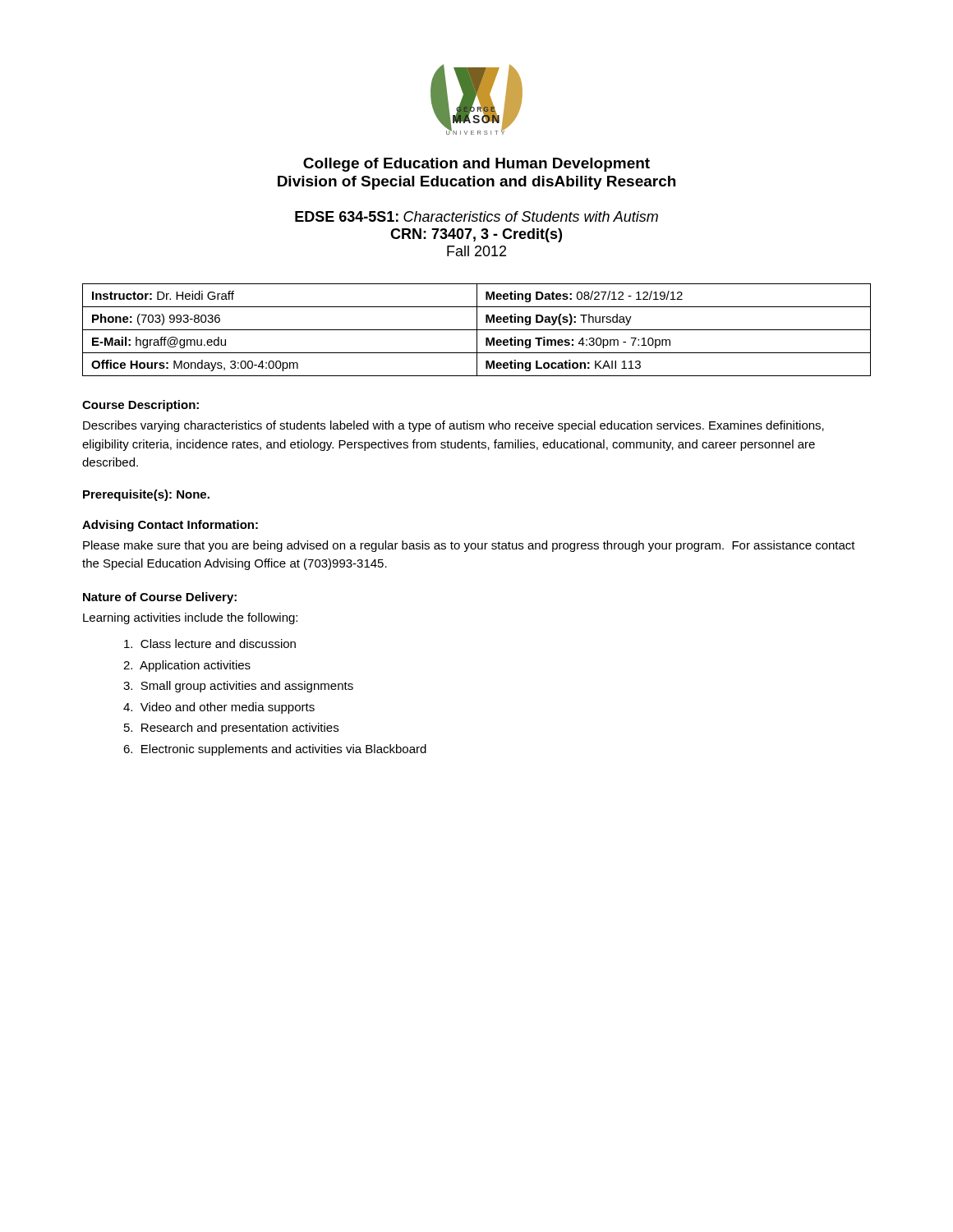Click on the section header that reads "Nature of Course Delivery:"
This screenshot has height=1232, width=953.
tap(160, 596)
